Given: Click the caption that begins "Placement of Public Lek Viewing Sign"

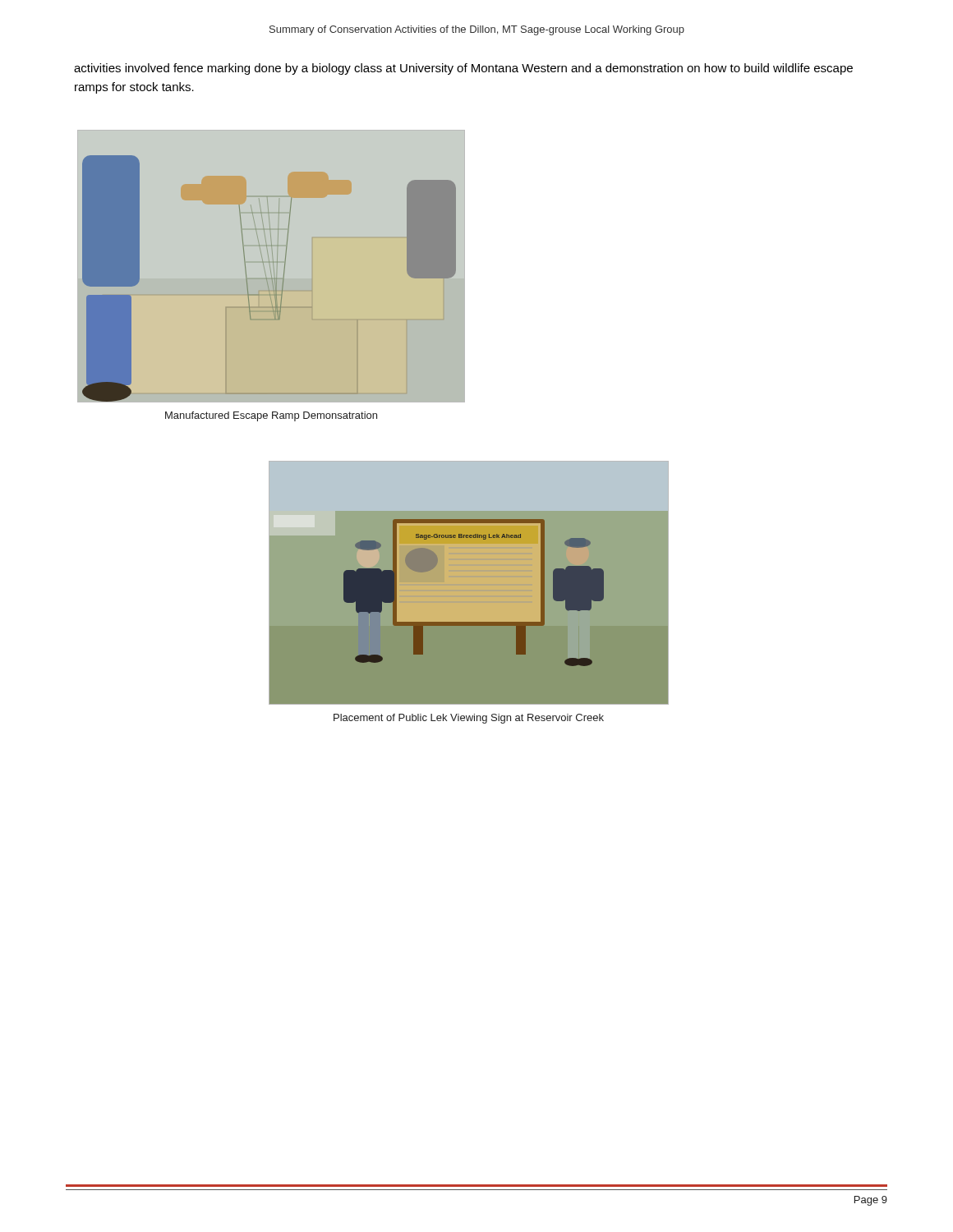Looking at the screenshot, I should point(468,717).
